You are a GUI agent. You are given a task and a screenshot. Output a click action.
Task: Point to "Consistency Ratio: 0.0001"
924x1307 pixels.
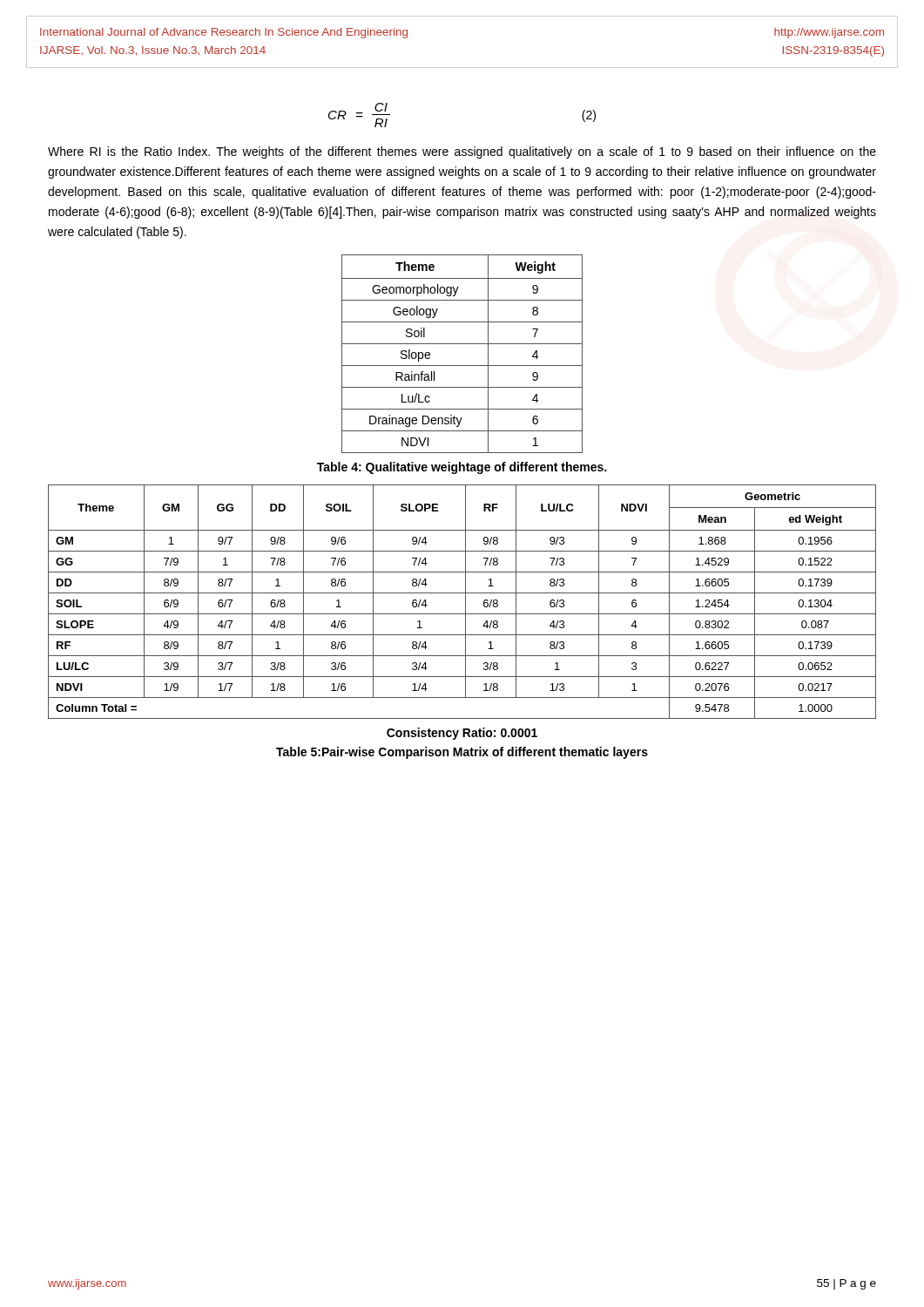462,733
